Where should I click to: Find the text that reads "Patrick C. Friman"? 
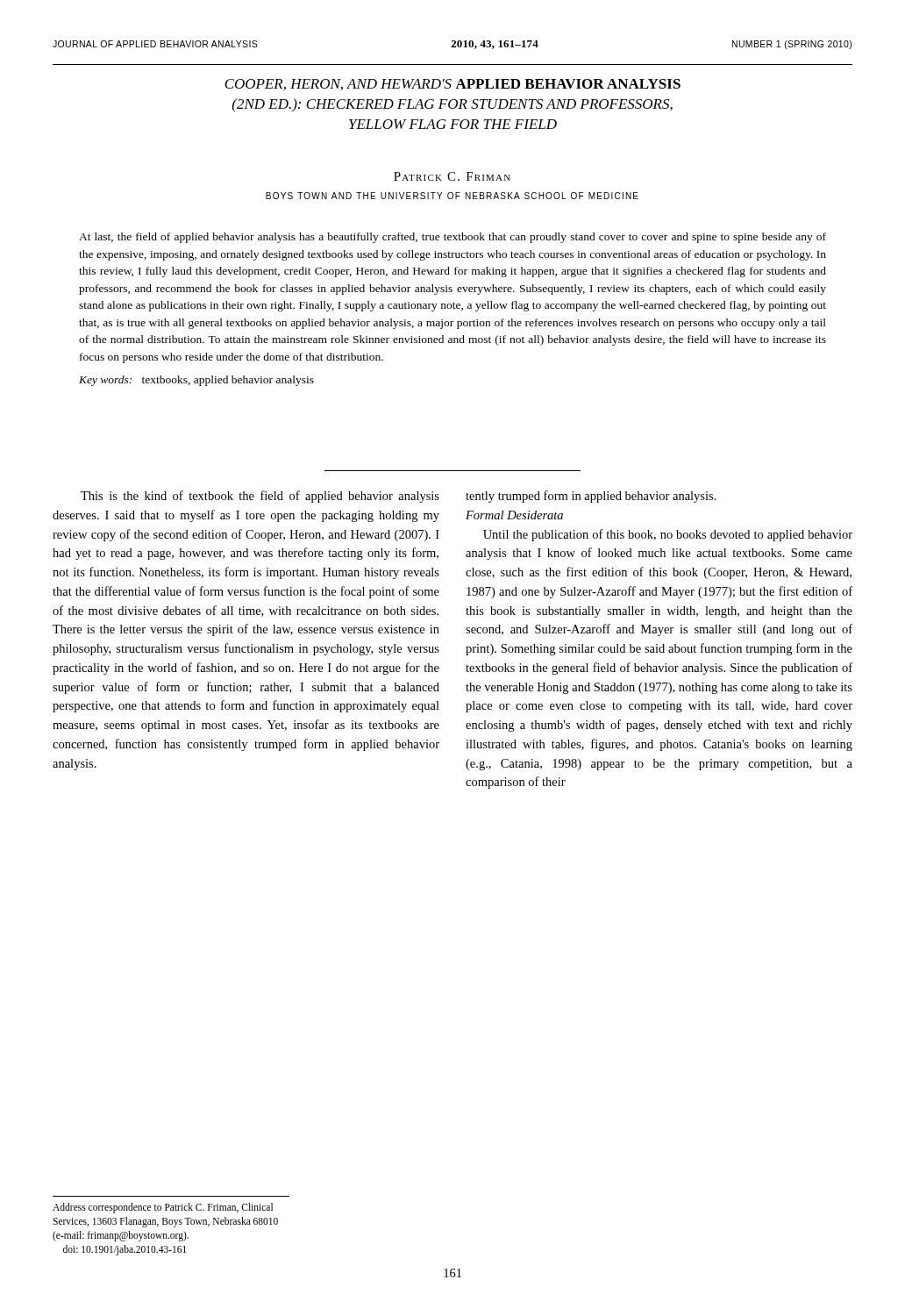[x=452, y=176]
